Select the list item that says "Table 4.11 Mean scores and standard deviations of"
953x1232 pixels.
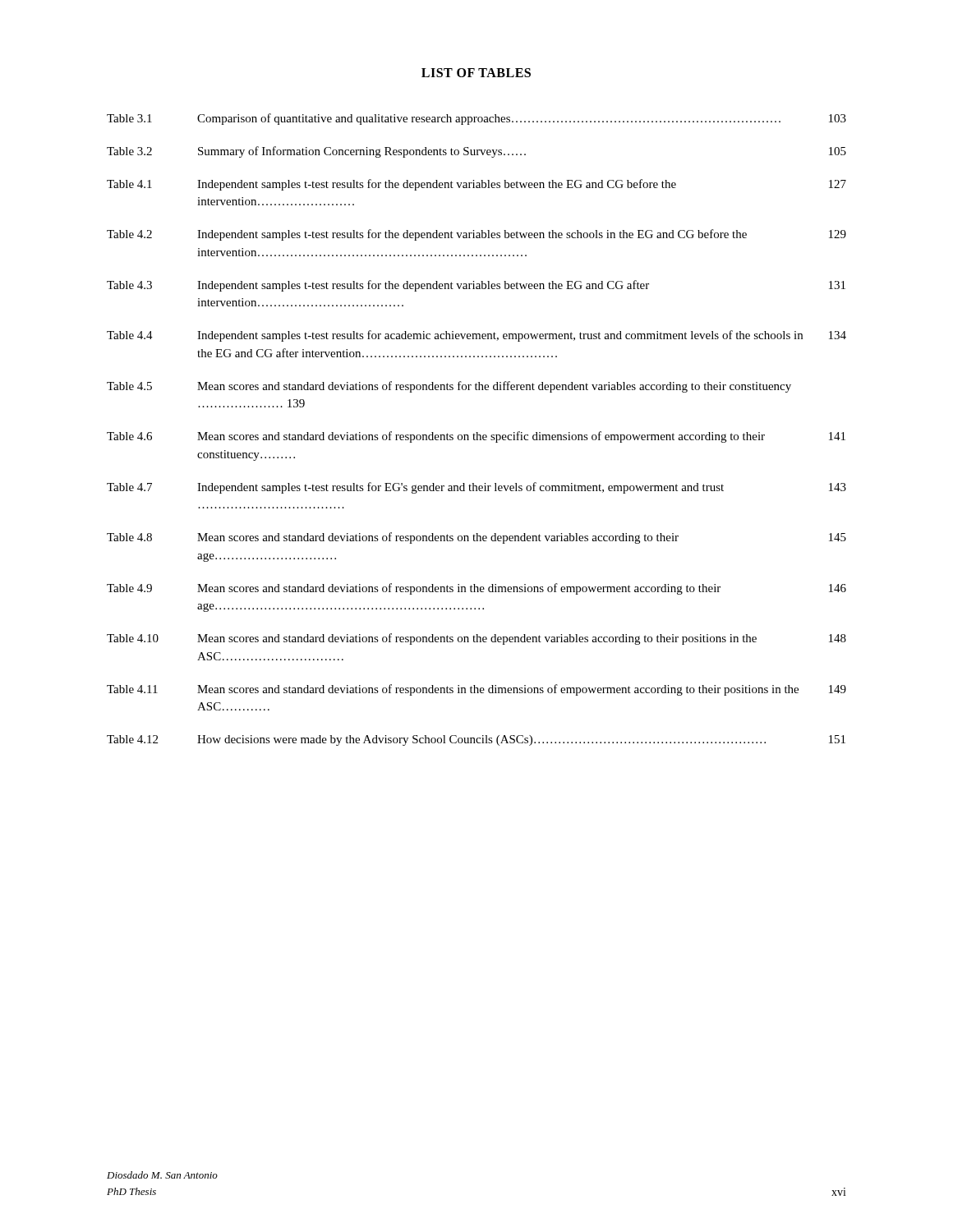pyautogui.click(x=476, y=698)
